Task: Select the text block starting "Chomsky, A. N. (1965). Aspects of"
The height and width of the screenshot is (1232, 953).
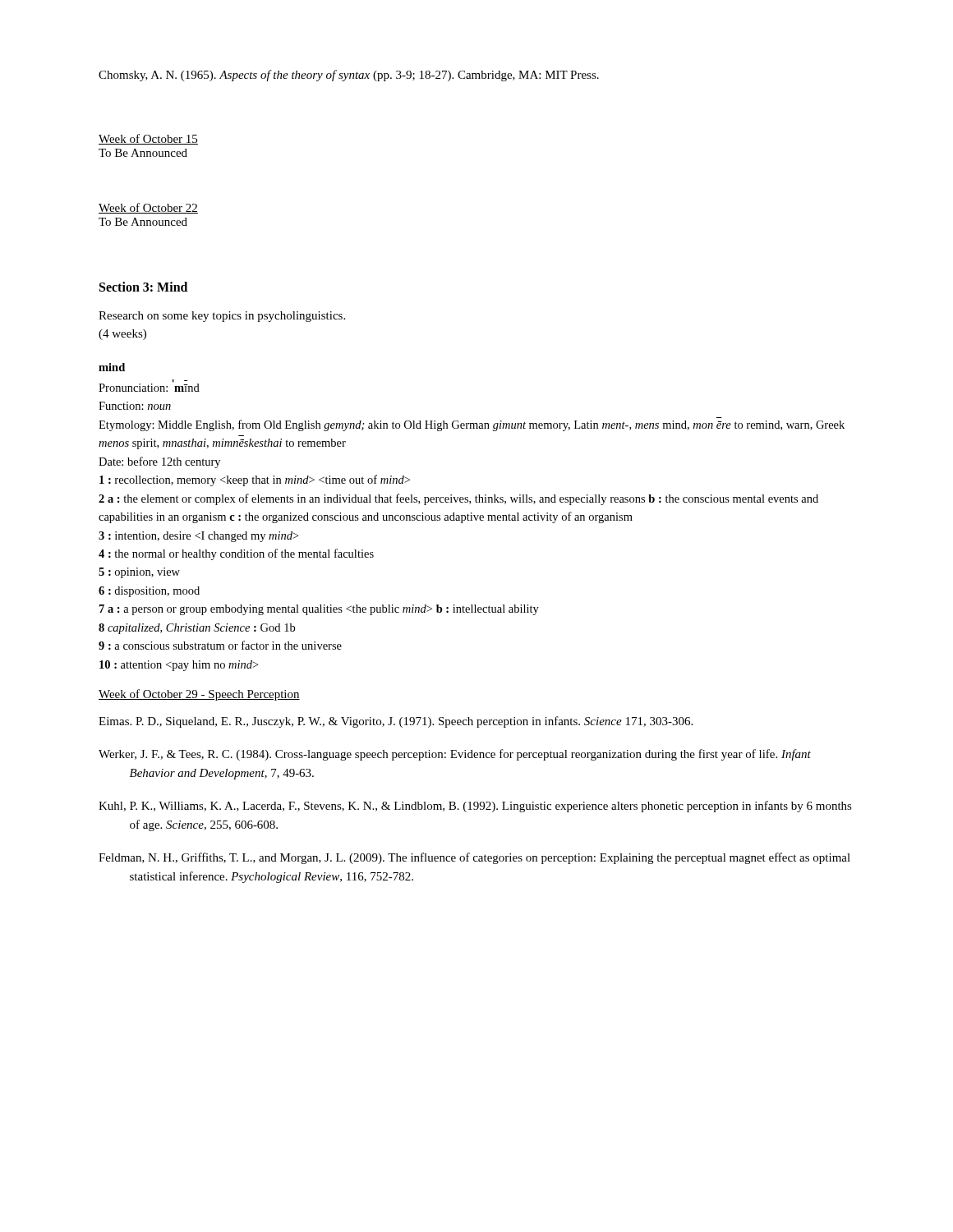Action: tap(349, 75)
